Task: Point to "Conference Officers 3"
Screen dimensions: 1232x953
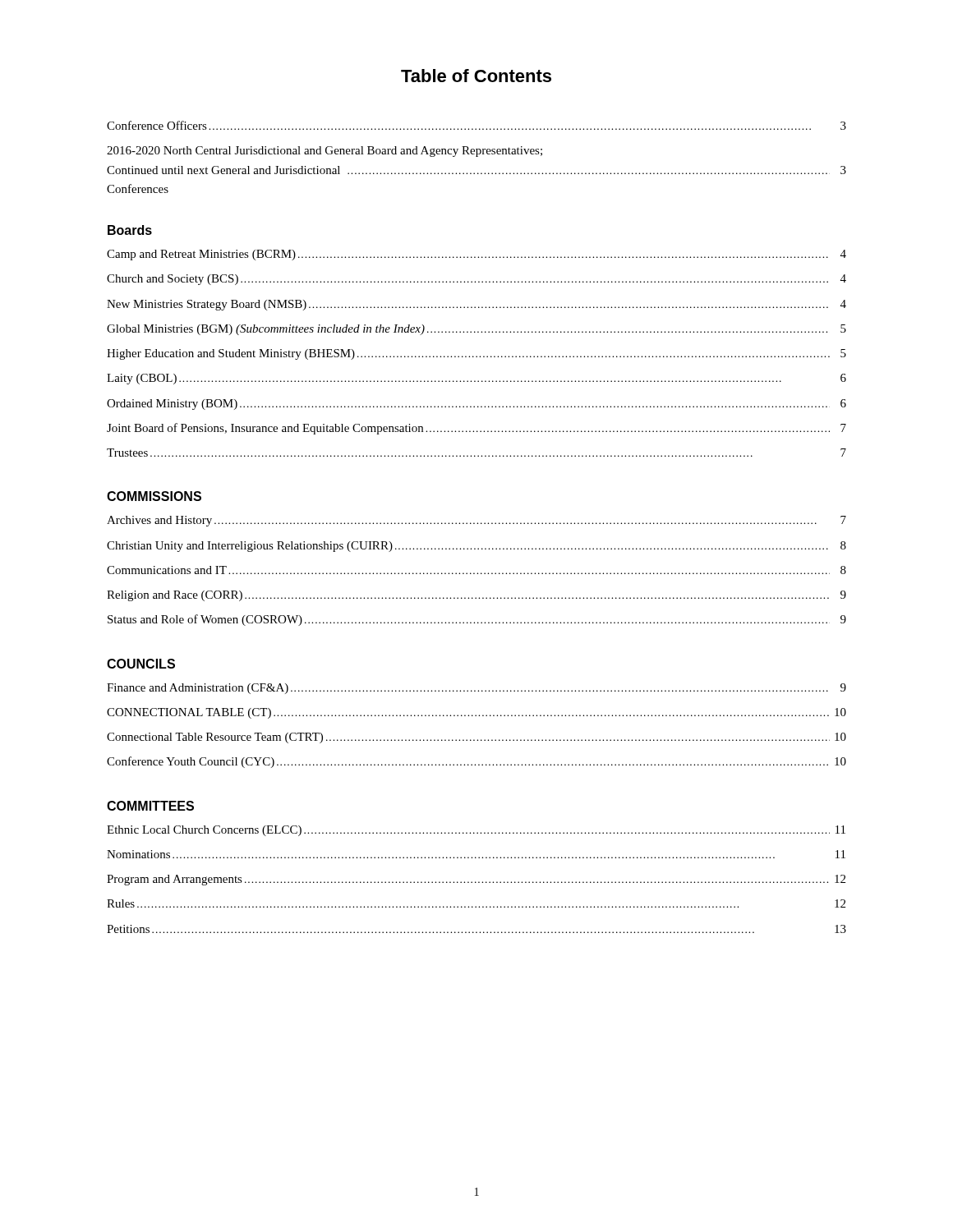Action: tap(476, 126)
